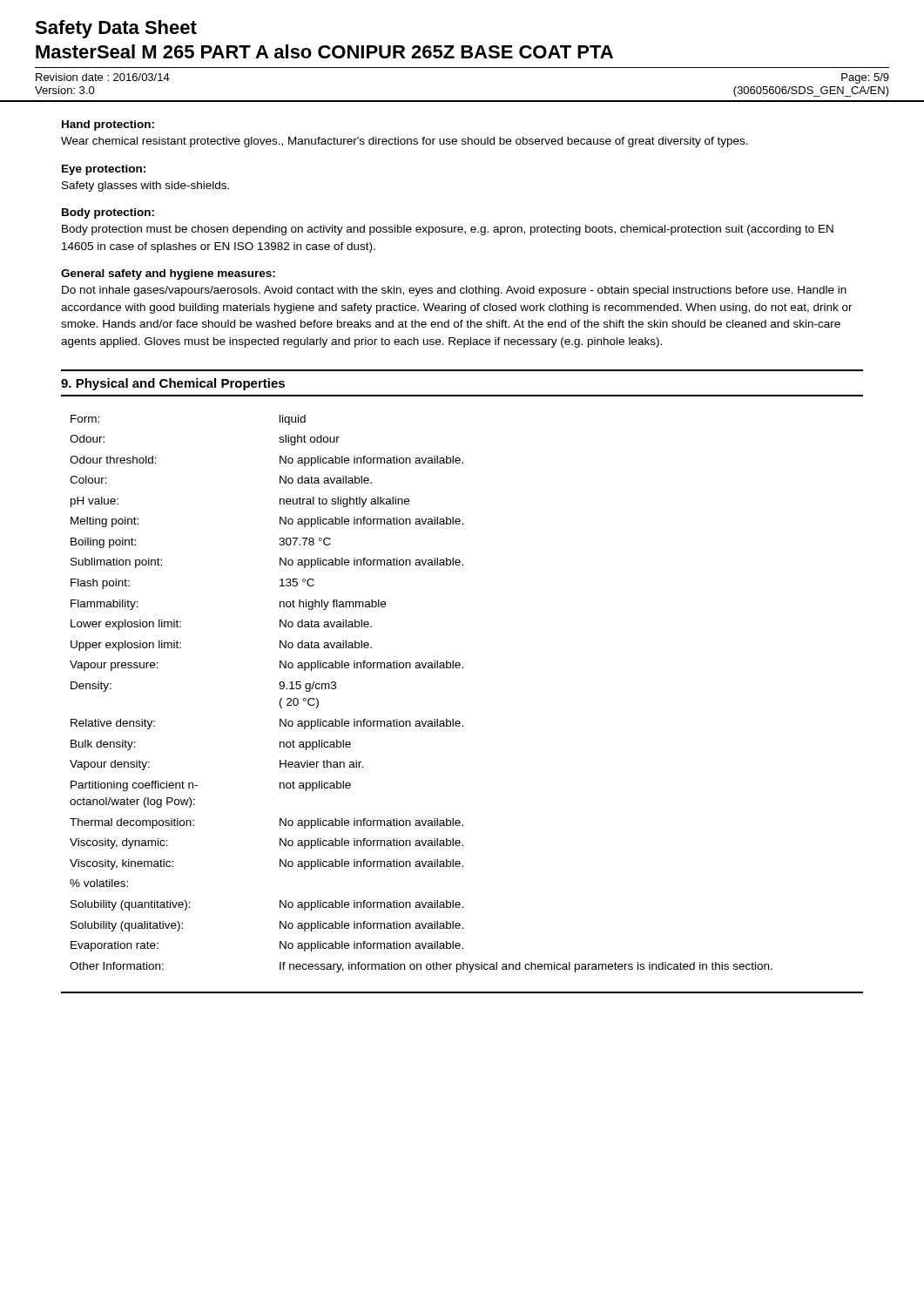Viewport: 924px width, 1307px height.
Task: Find the region starting "Safety Data Sheet MasterSeal M 265 PART"
Action: click(x=324, y=40)
